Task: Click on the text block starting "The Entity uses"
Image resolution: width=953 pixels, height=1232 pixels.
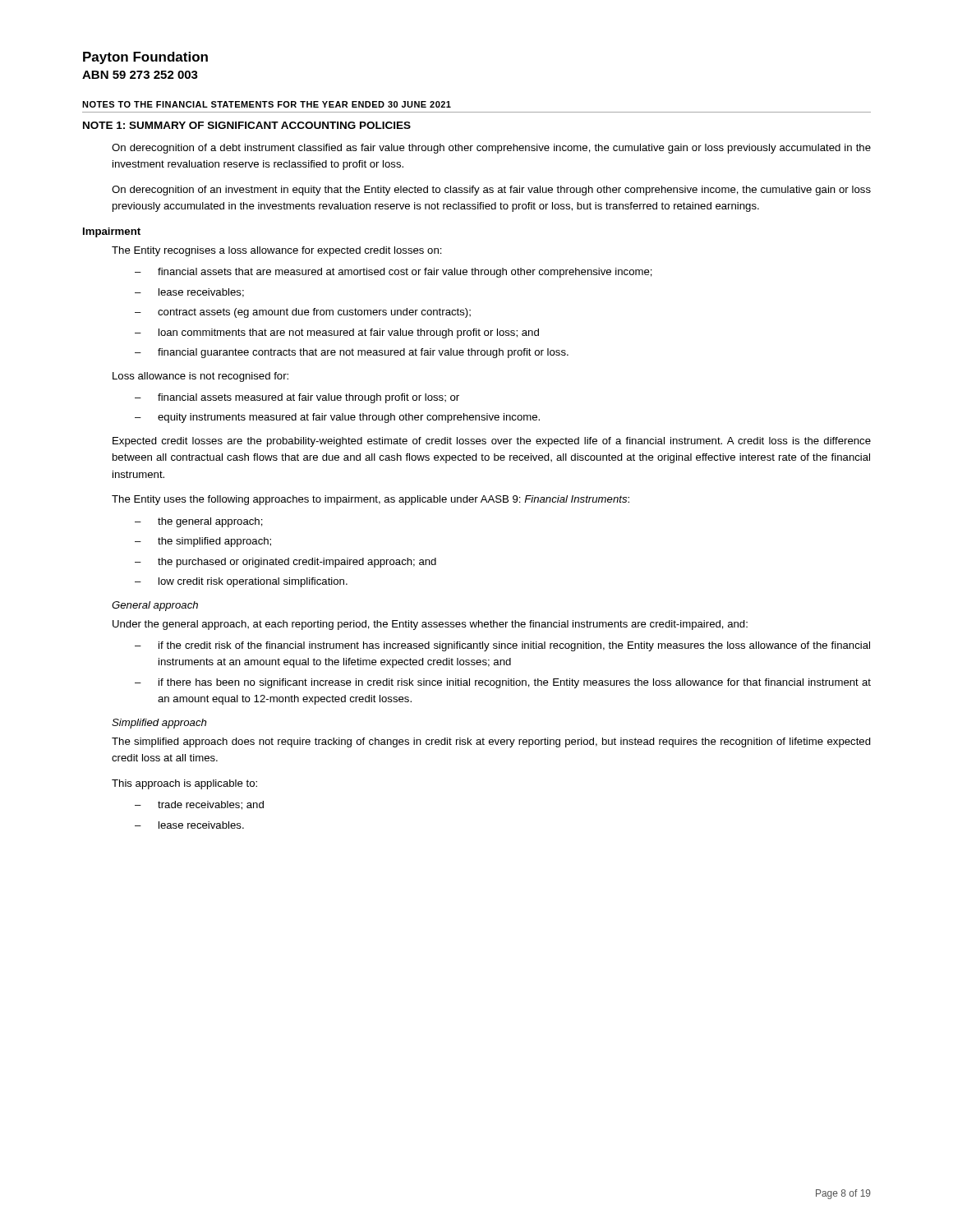Action: (371, 499)
